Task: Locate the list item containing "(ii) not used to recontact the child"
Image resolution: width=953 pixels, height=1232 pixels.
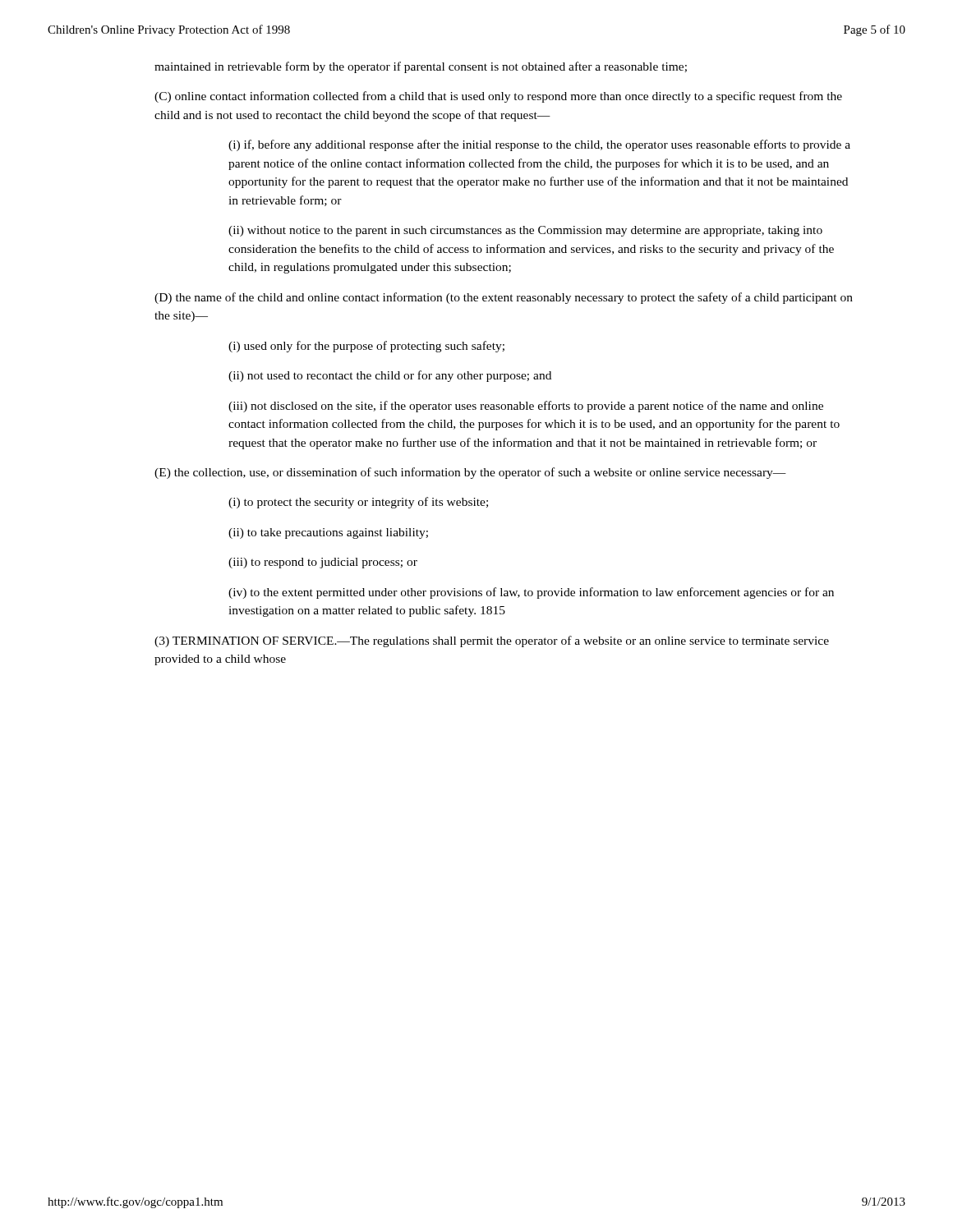Action: (542, 376)
